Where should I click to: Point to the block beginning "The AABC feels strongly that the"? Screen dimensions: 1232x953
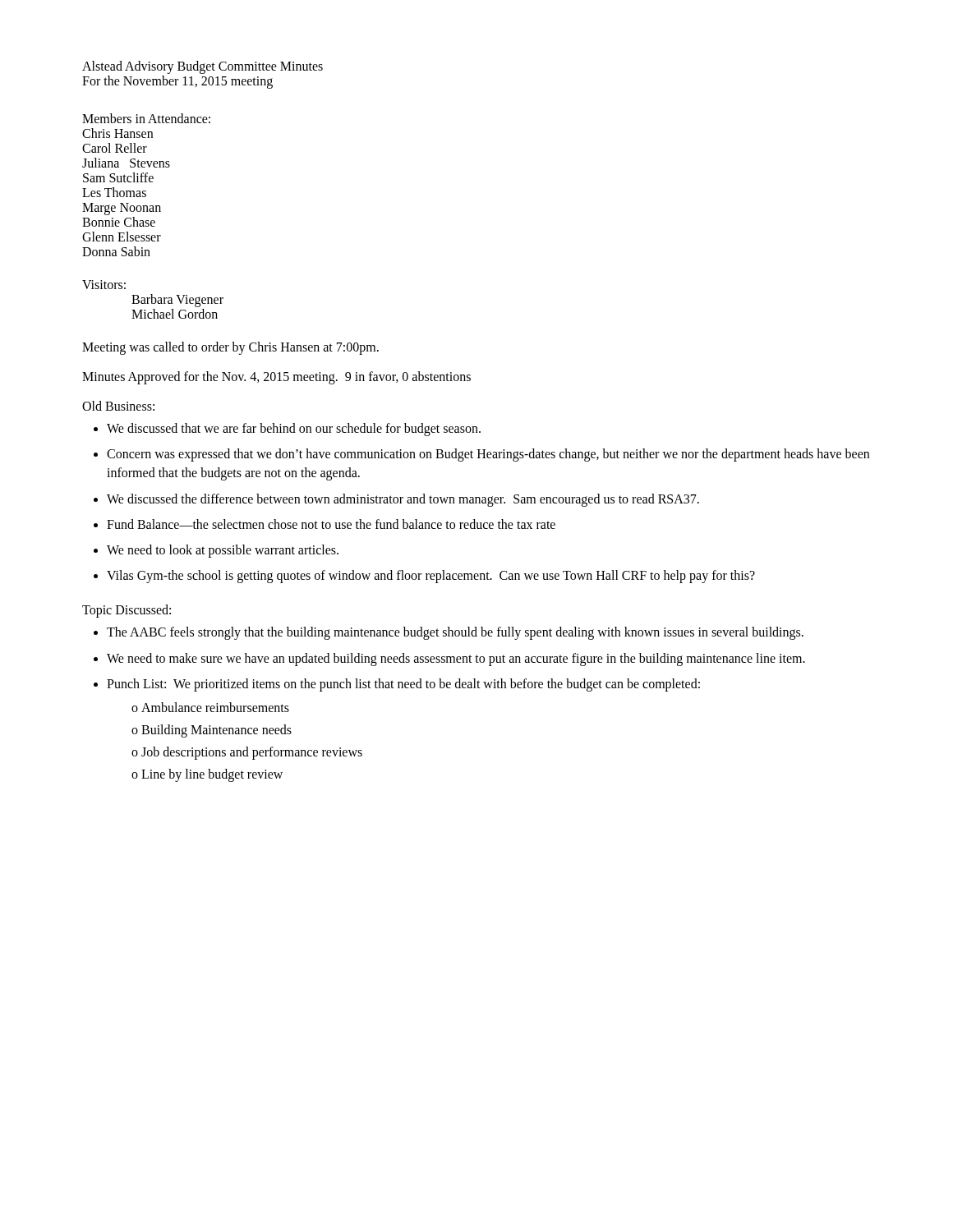(x=455, y=632)
